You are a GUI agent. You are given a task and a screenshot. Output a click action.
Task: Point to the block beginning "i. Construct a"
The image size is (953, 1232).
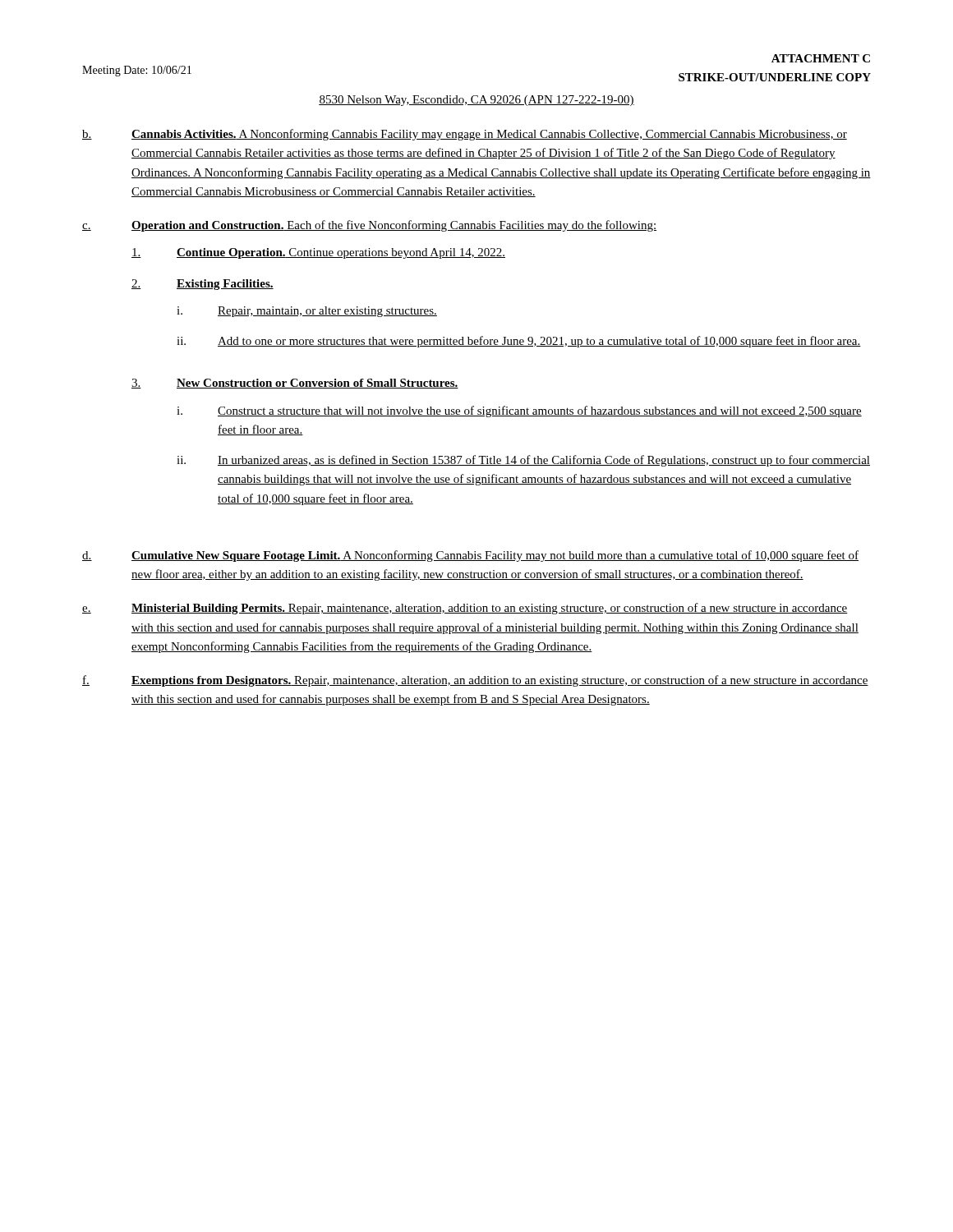click(x=524, y=420)
